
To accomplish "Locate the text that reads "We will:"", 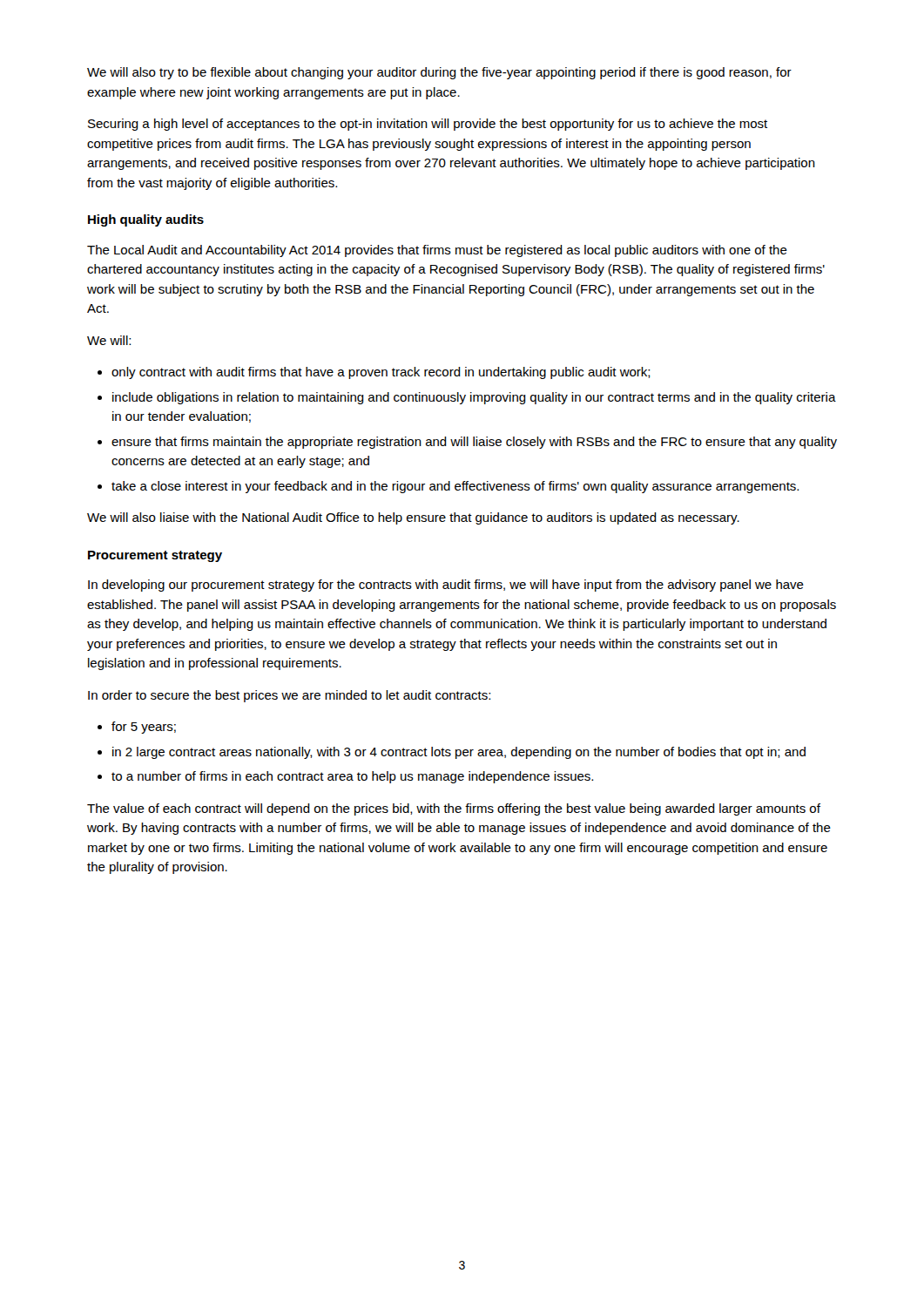I will pos(109,340).
